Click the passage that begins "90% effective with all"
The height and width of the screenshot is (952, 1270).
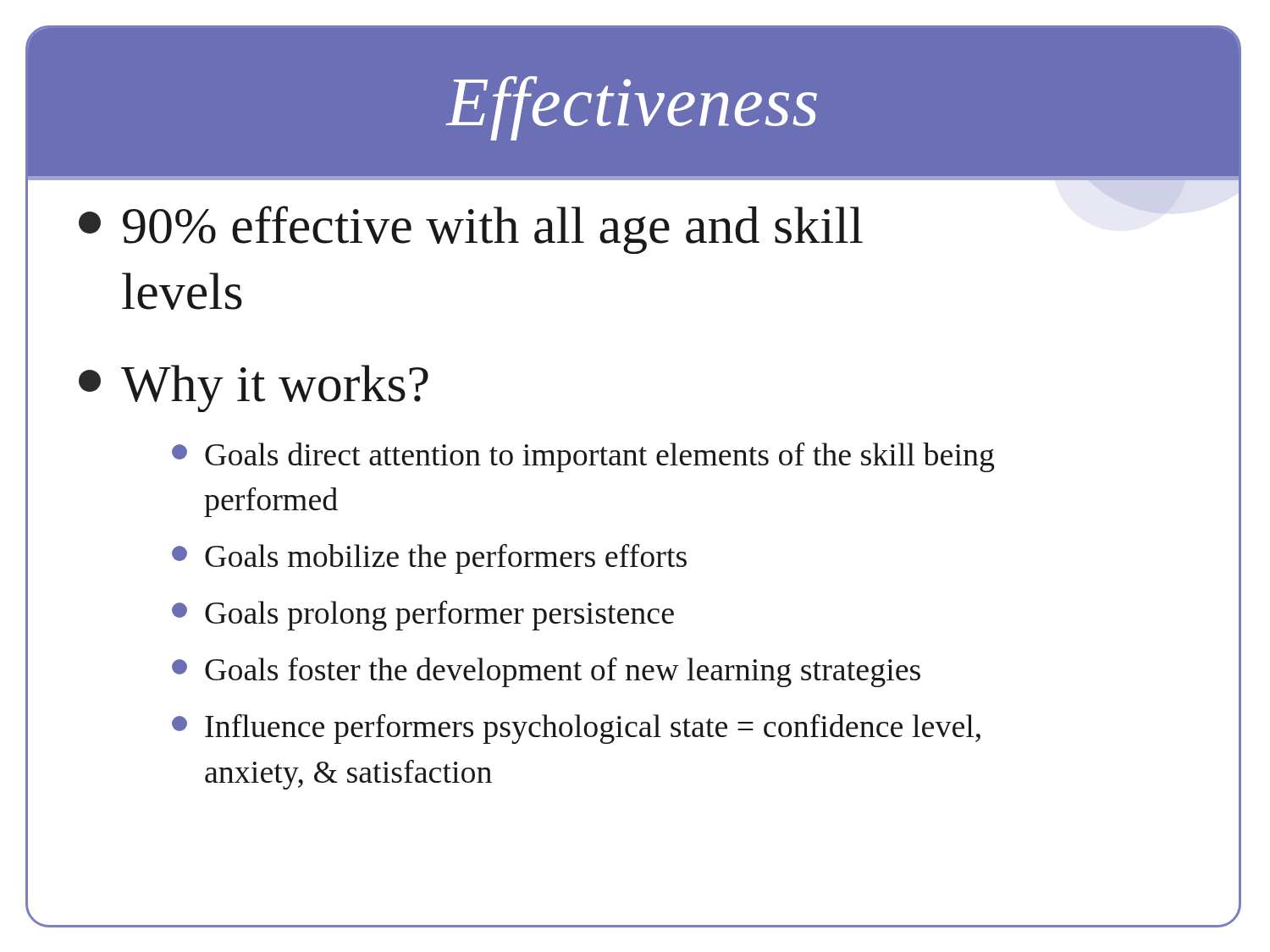coord(471,259)
